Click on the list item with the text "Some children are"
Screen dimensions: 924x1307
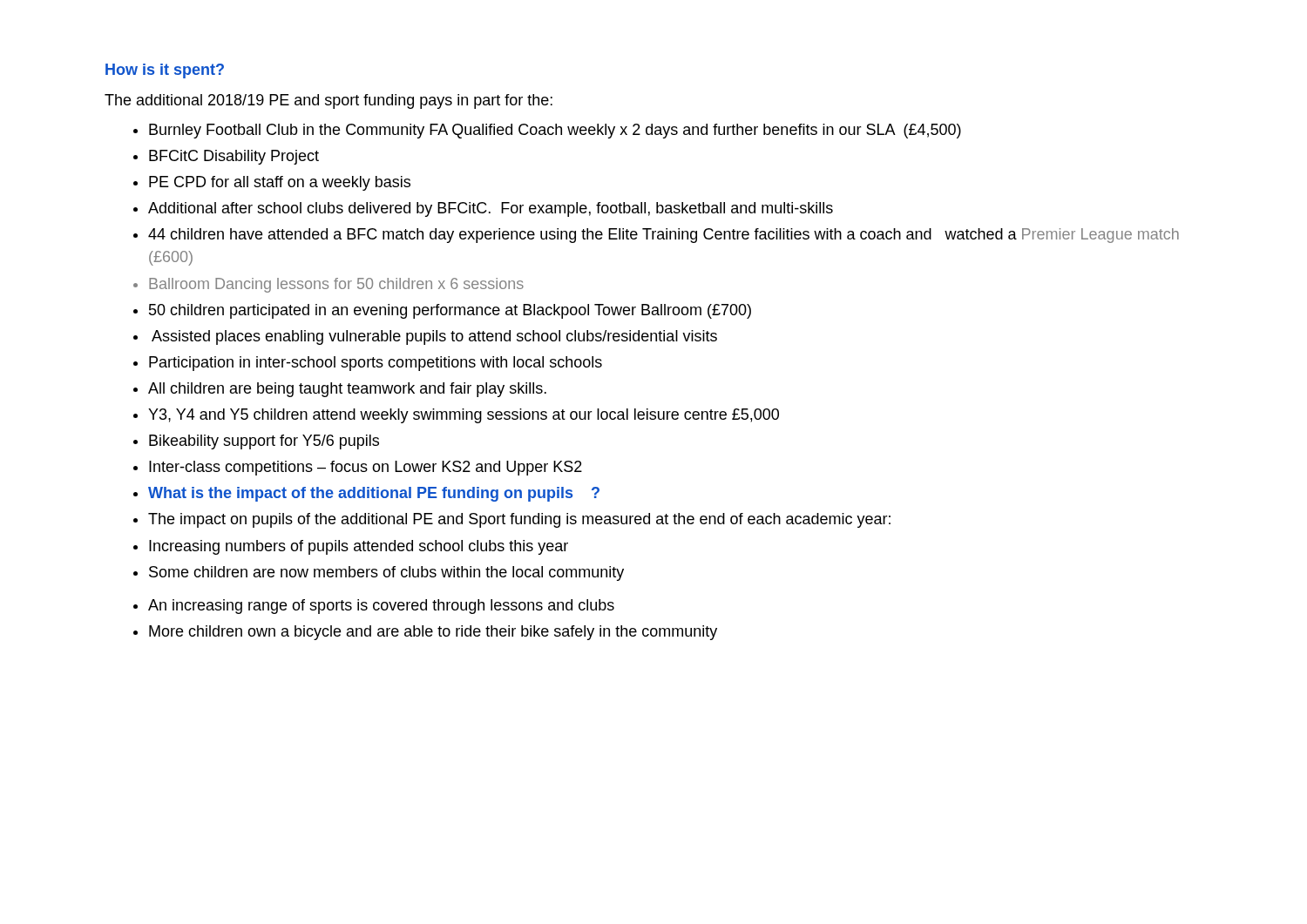click(x=386, y=572)
